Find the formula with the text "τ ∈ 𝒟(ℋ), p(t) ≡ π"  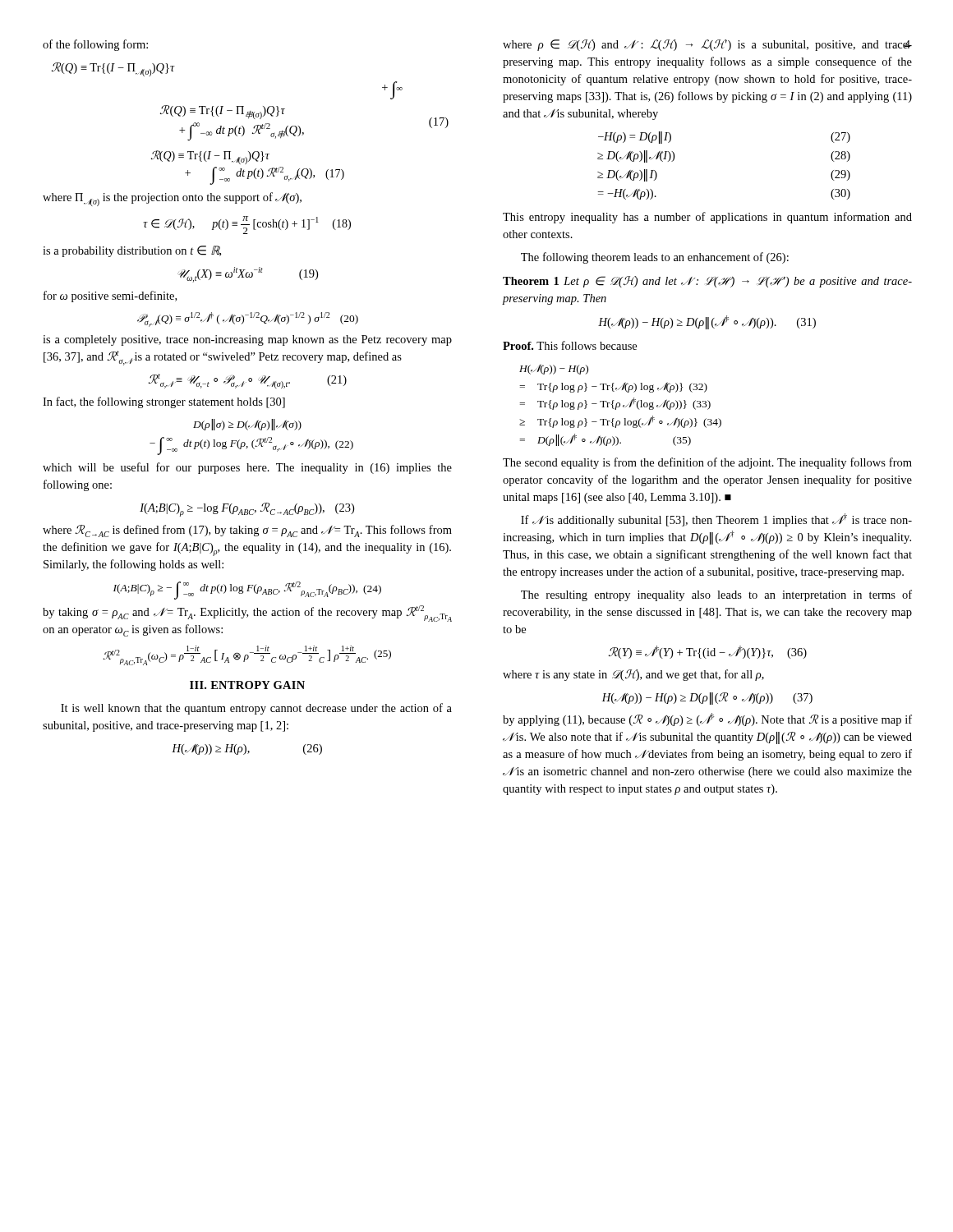point(247,225)
